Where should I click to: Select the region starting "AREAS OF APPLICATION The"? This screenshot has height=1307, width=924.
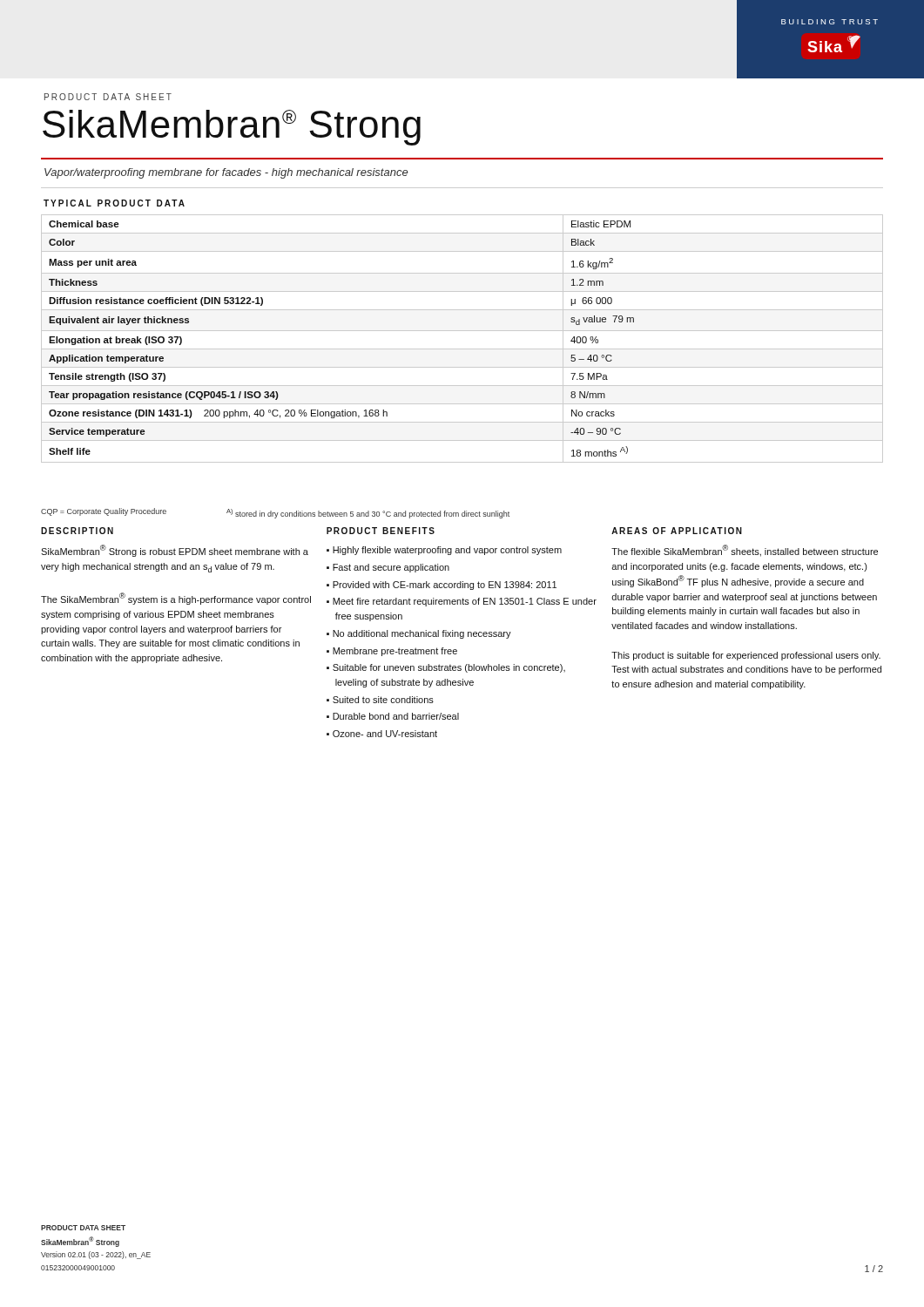point(747,607)
